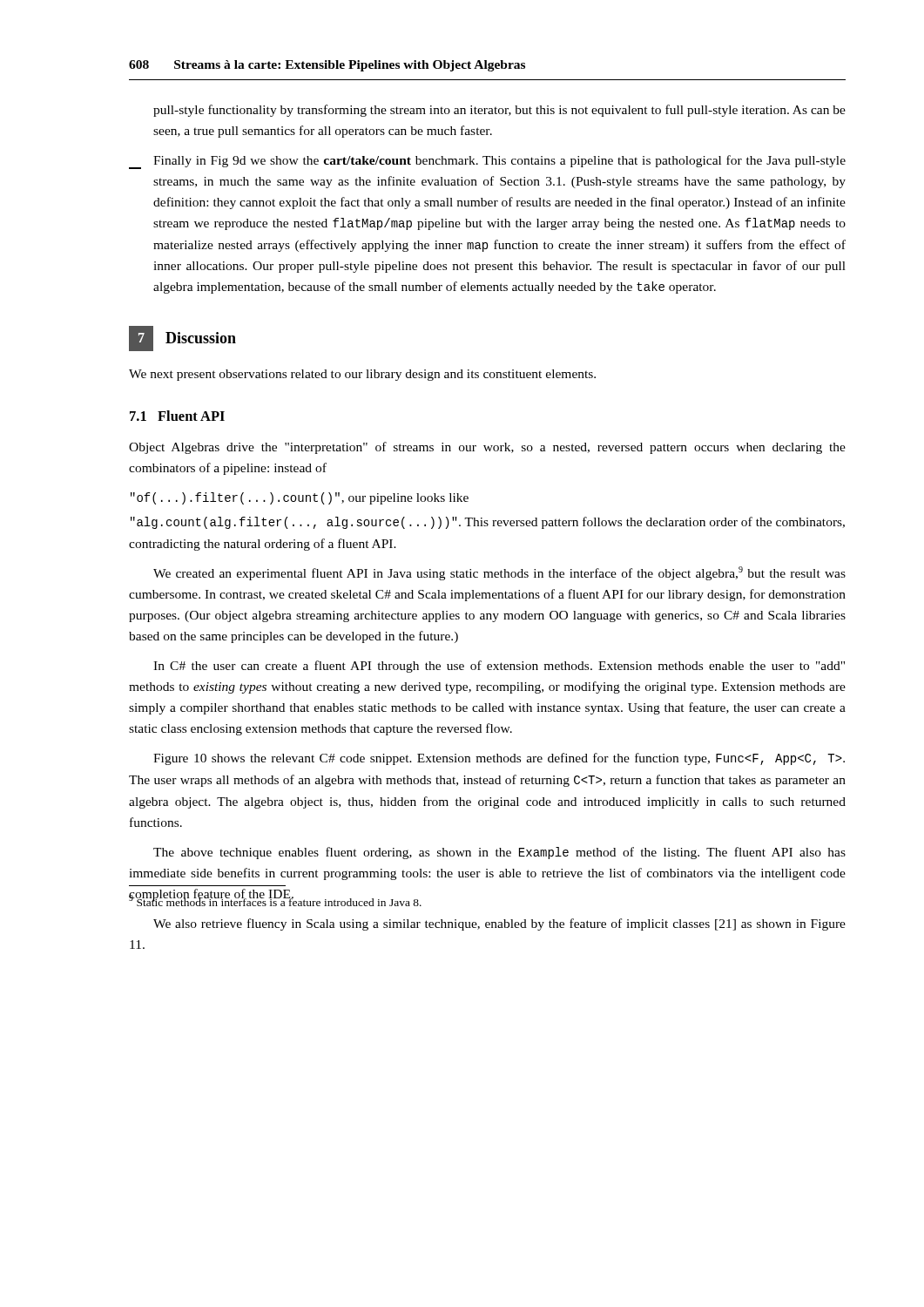Select the text starting "Finally in Fig 9d we show the cart/take/count"
The image size is (924, 1307).
point(487,224)
